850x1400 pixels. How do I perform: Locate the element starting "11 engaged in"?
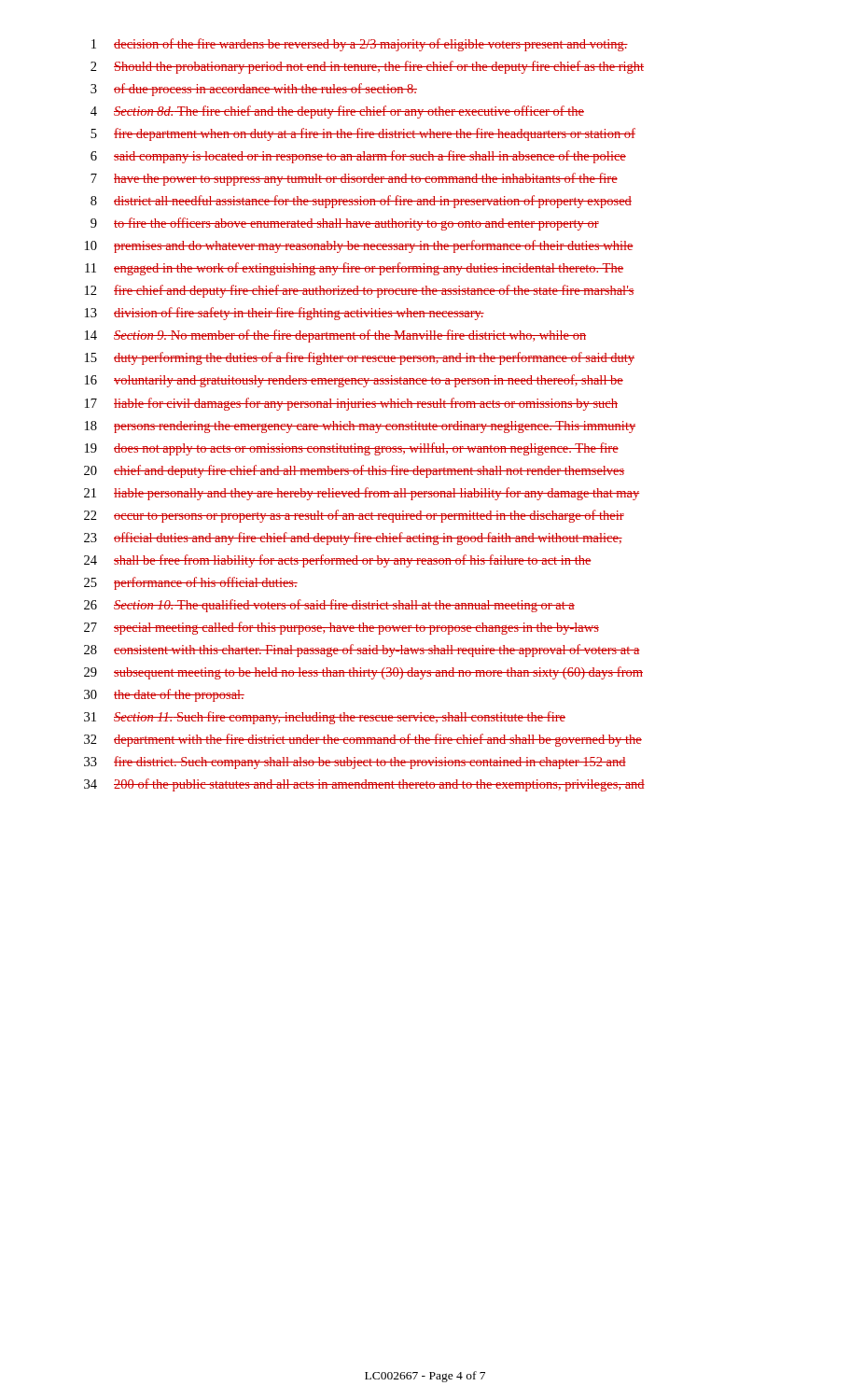pyautogui.click(x=425, y=268)
